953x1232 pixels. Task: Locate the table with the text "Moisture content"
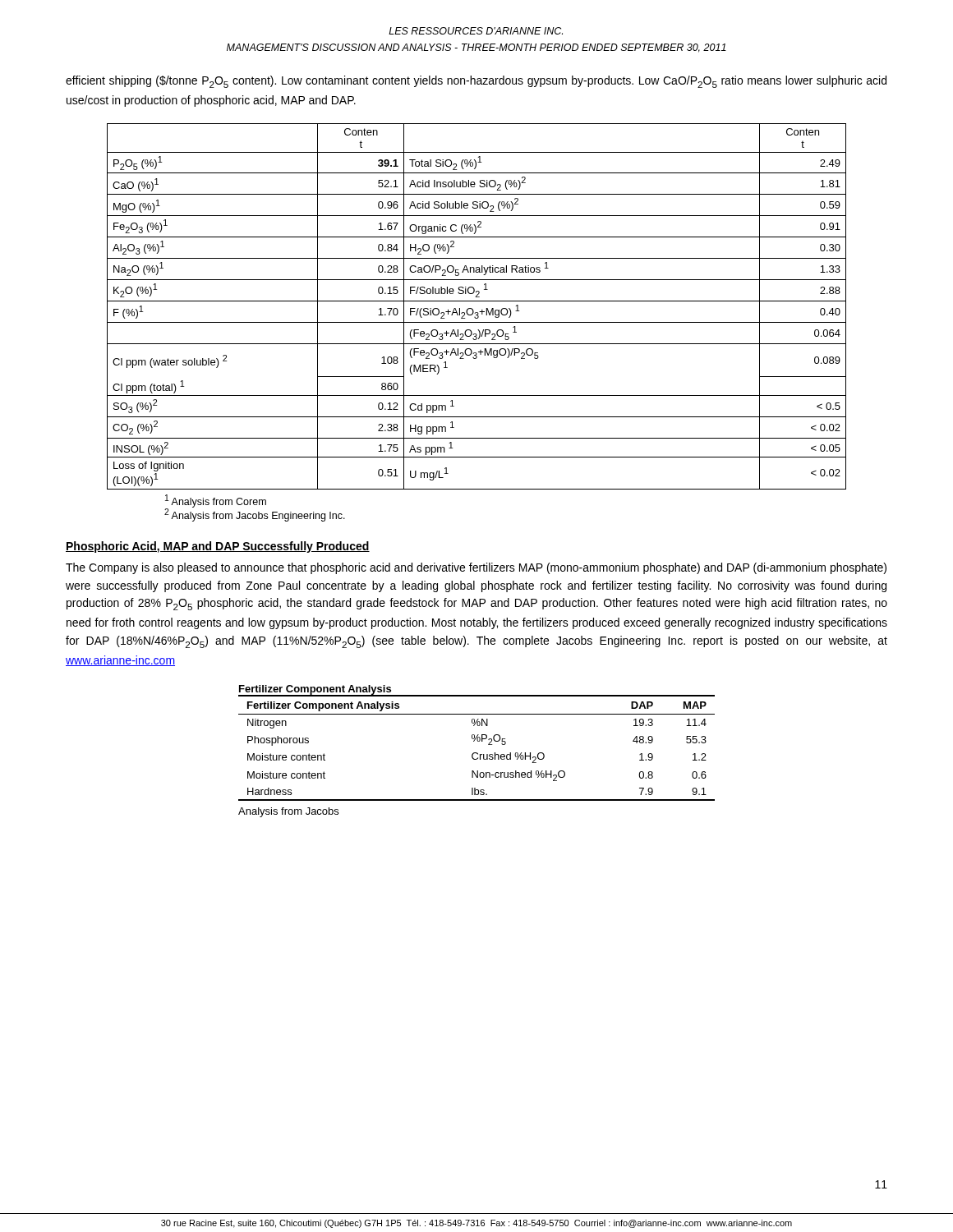pyautogui.click(x=476, y=742)
